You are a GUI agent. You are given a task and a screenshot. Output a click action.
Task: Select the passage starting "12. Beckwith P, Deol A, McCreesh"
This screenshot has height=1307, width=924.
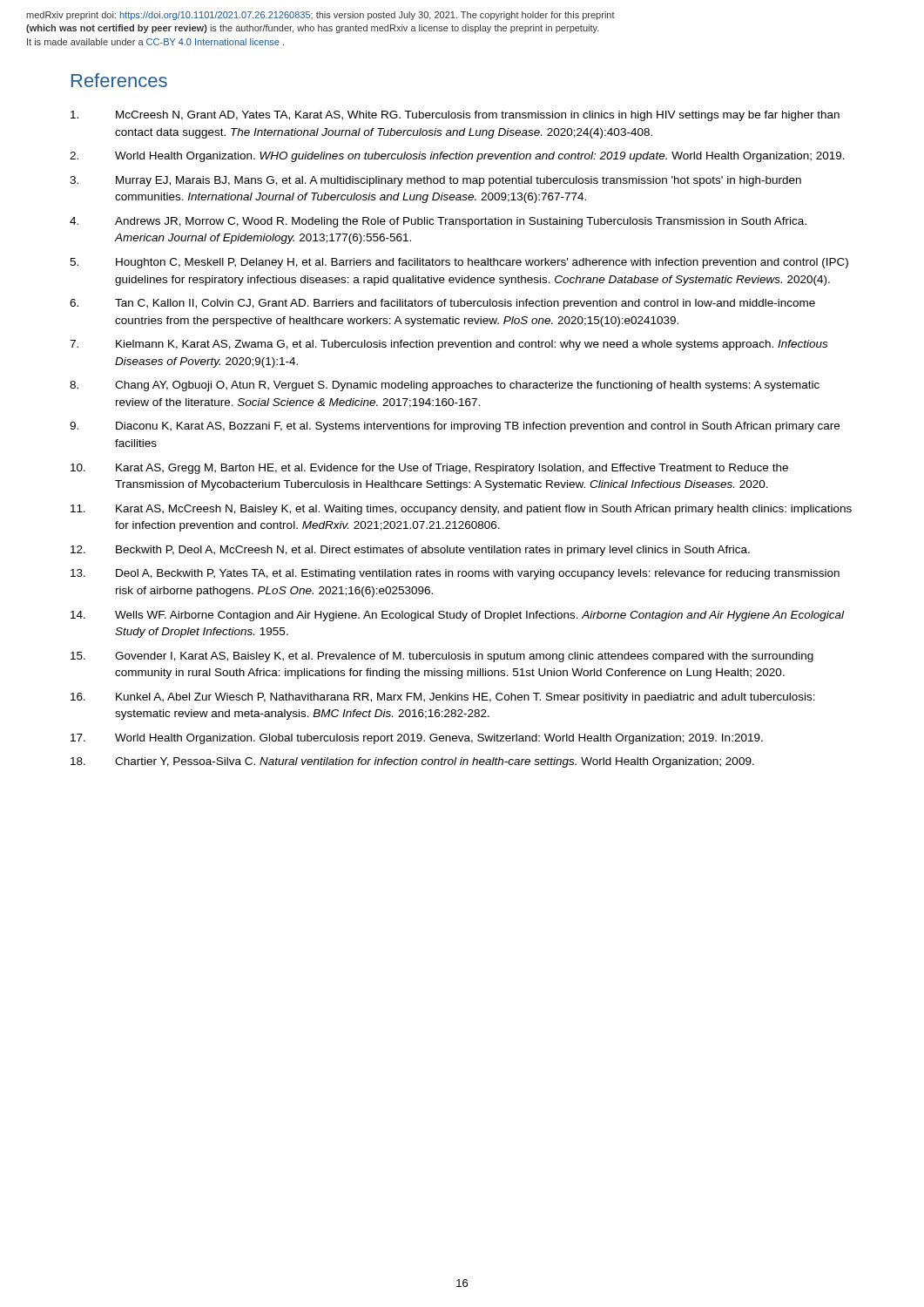coord(462,549)
